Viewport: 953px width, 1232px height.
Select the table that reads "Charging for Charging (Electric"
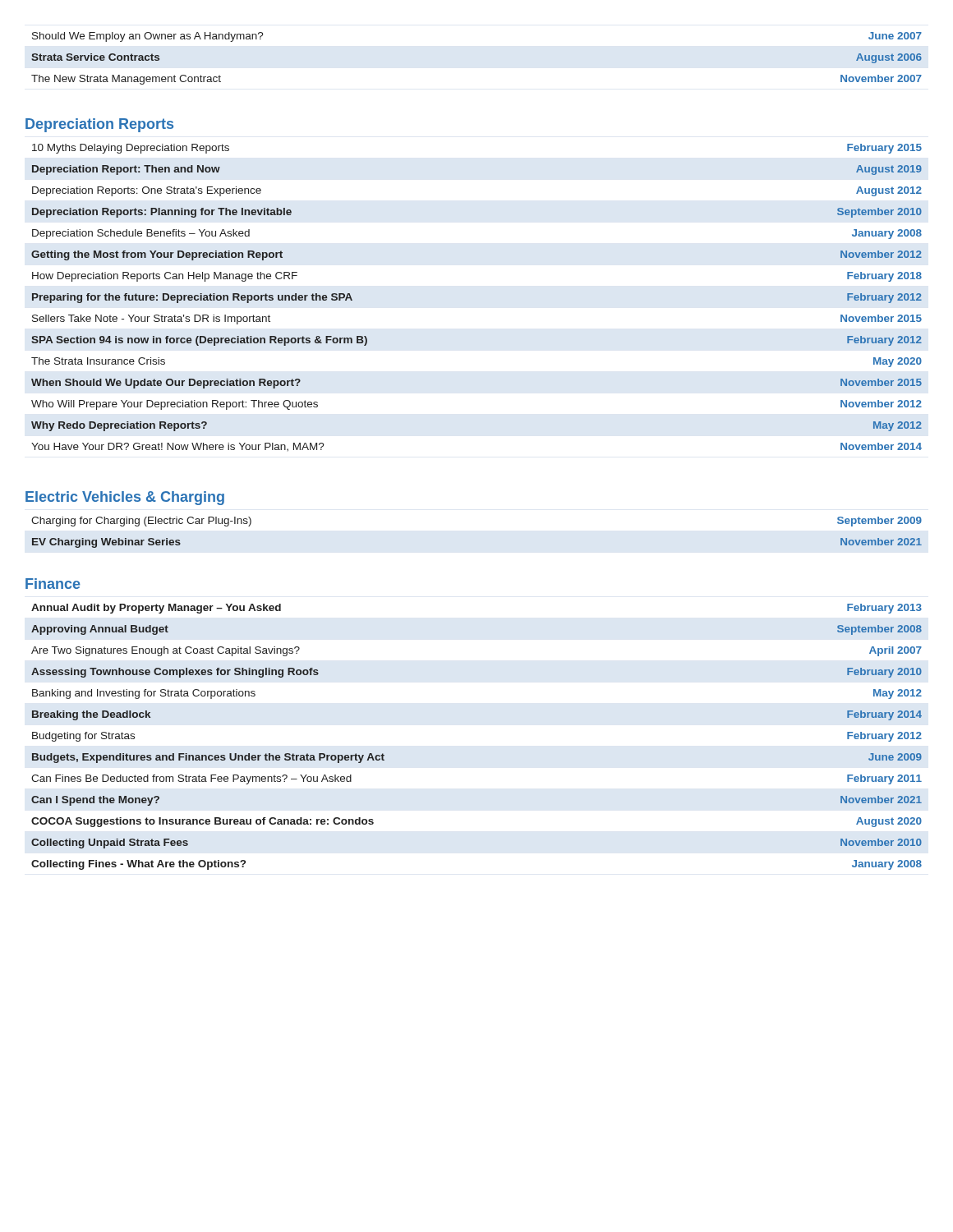[476, 531]
